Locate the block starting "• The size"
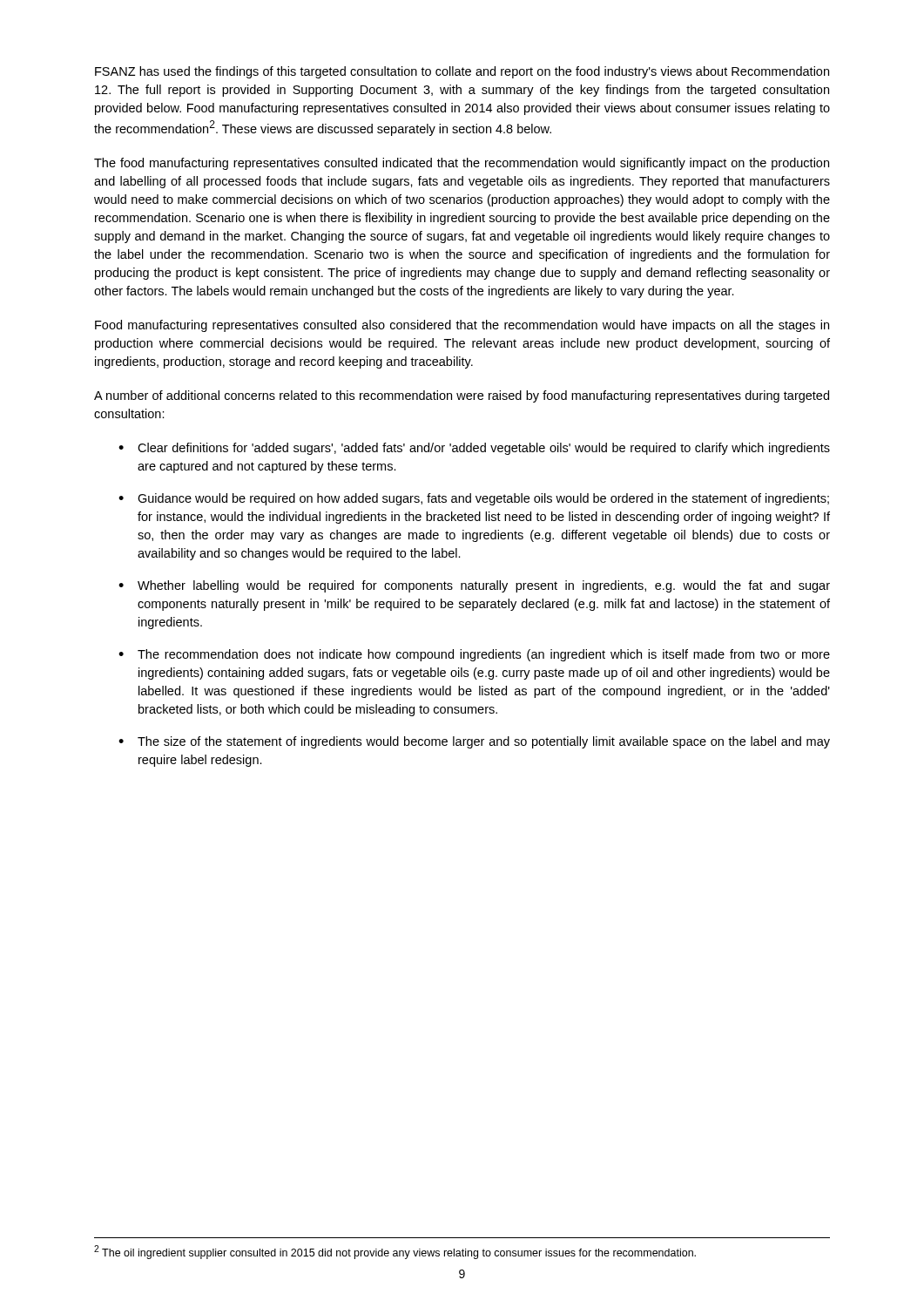 tap(474, 751)
